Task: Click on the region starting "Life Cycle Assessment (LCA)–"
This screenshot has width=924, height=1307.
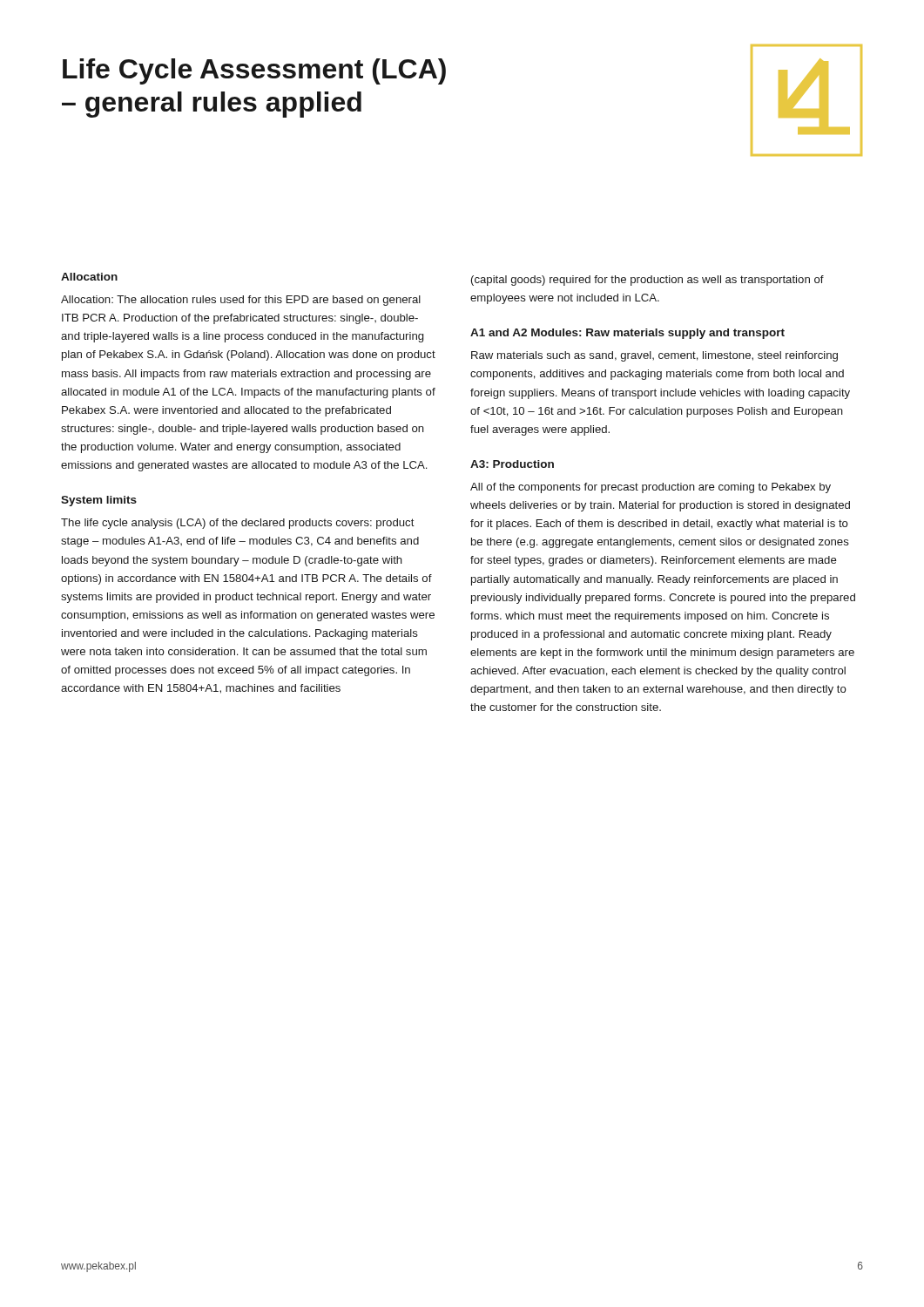Action: tap(331, 86)
